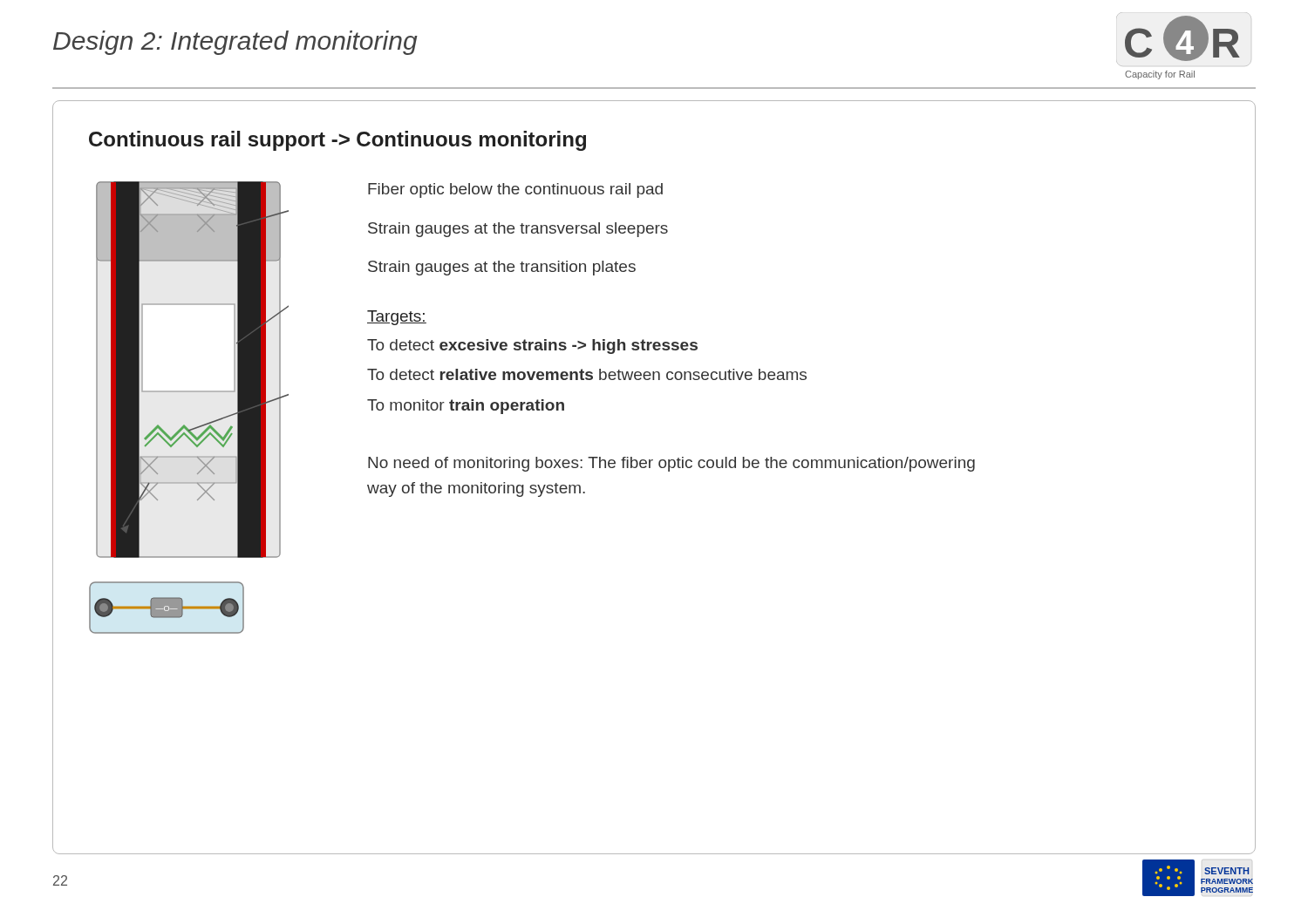Locate the block of text that opens with "No need of monitoring boxes:"
Viewport: 1308px width, 924px height.
pos(671,475)
